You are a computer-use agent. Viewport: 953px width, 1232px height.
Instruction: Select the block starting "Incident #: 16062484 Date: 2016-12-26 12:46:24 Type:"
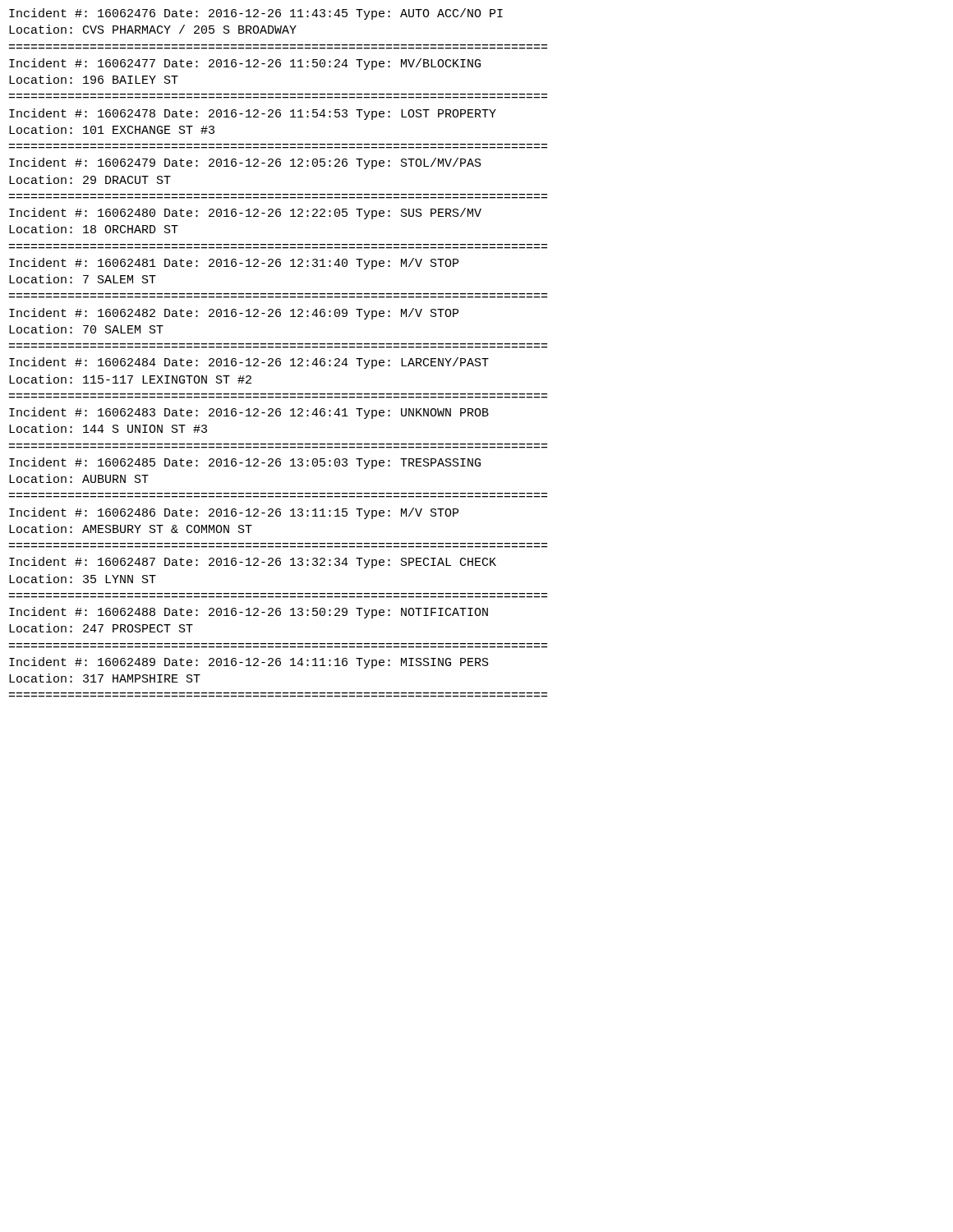[x=476, y=372]
